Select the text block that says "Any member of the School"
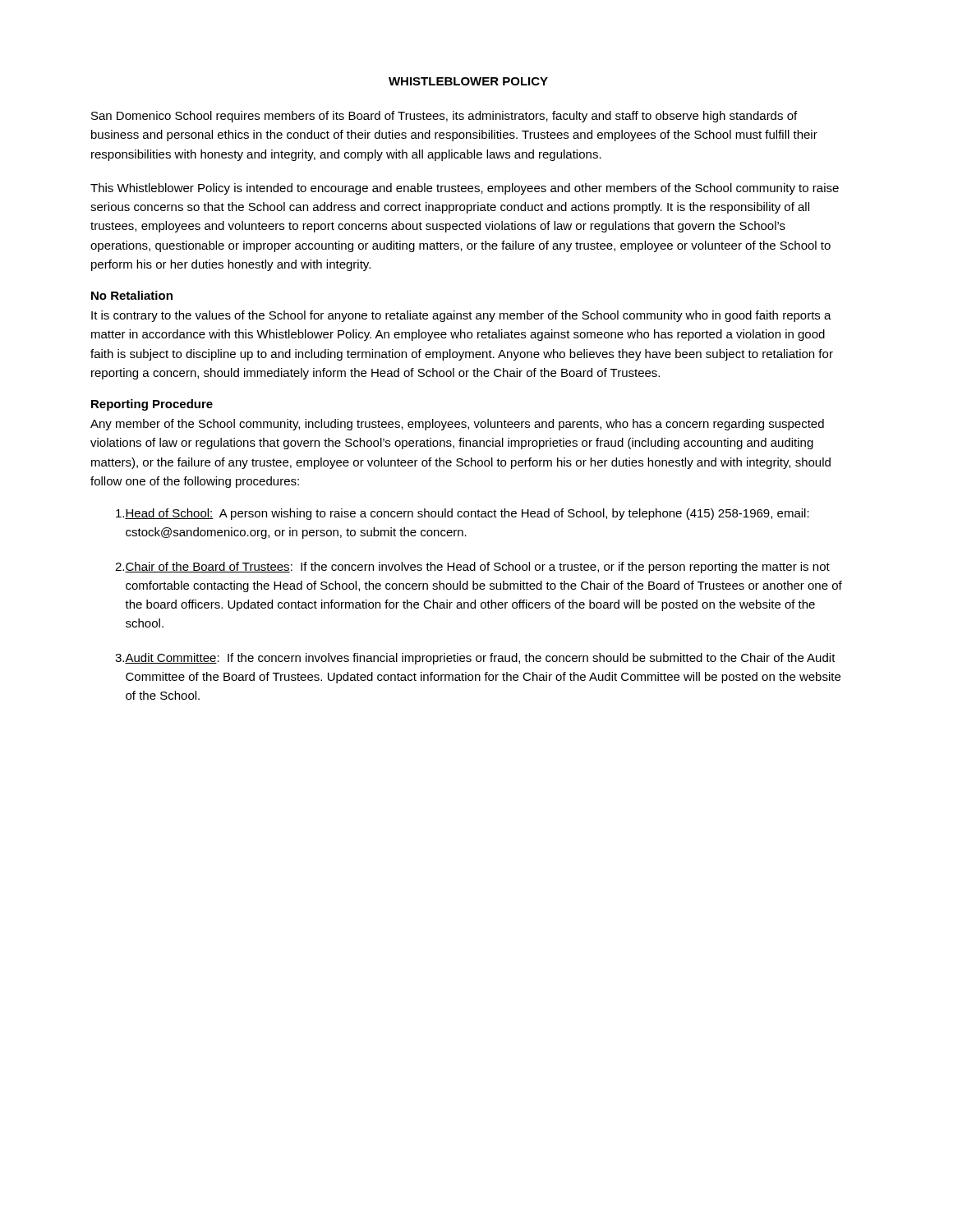 [461, 452]
